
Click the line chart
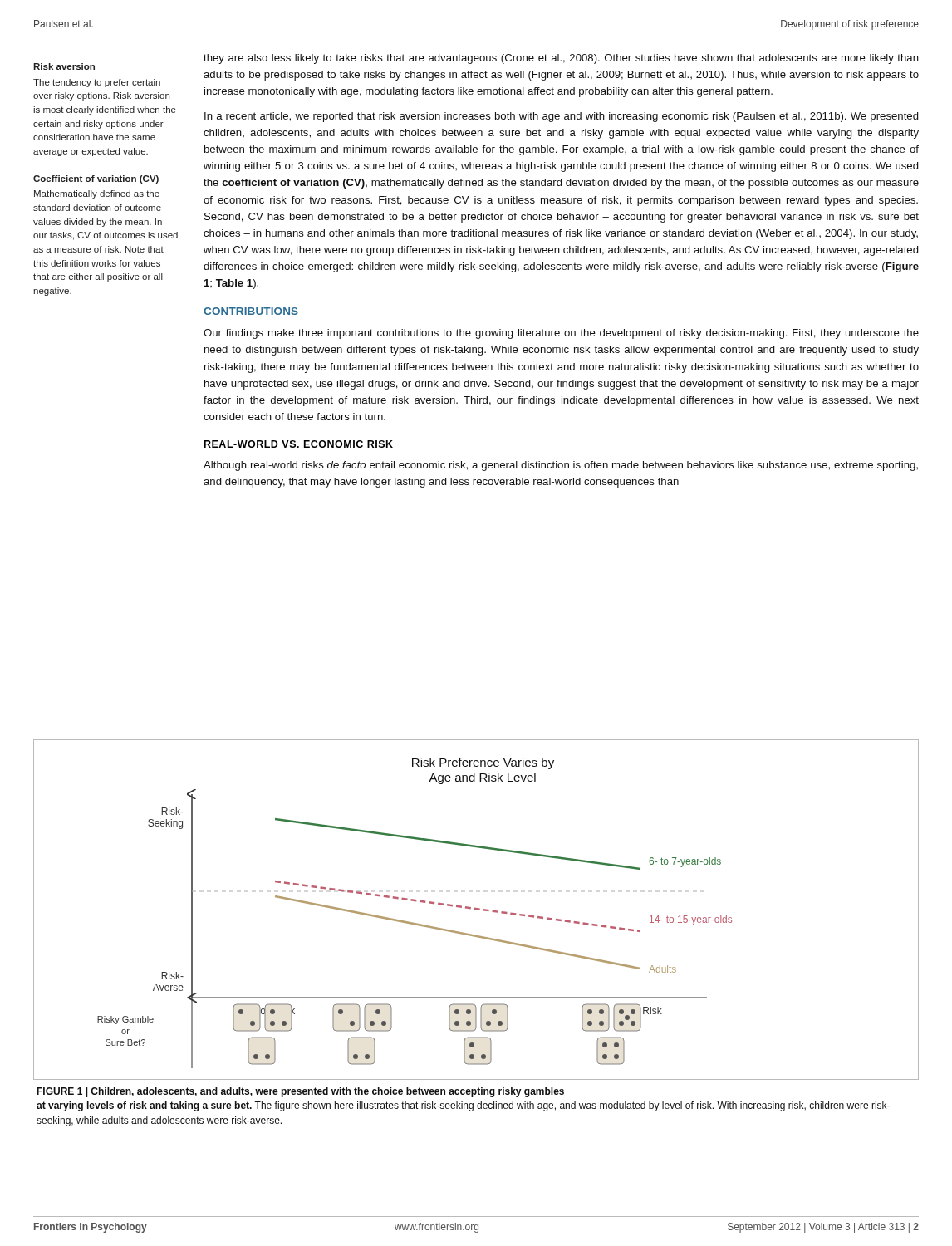[476, 910]
